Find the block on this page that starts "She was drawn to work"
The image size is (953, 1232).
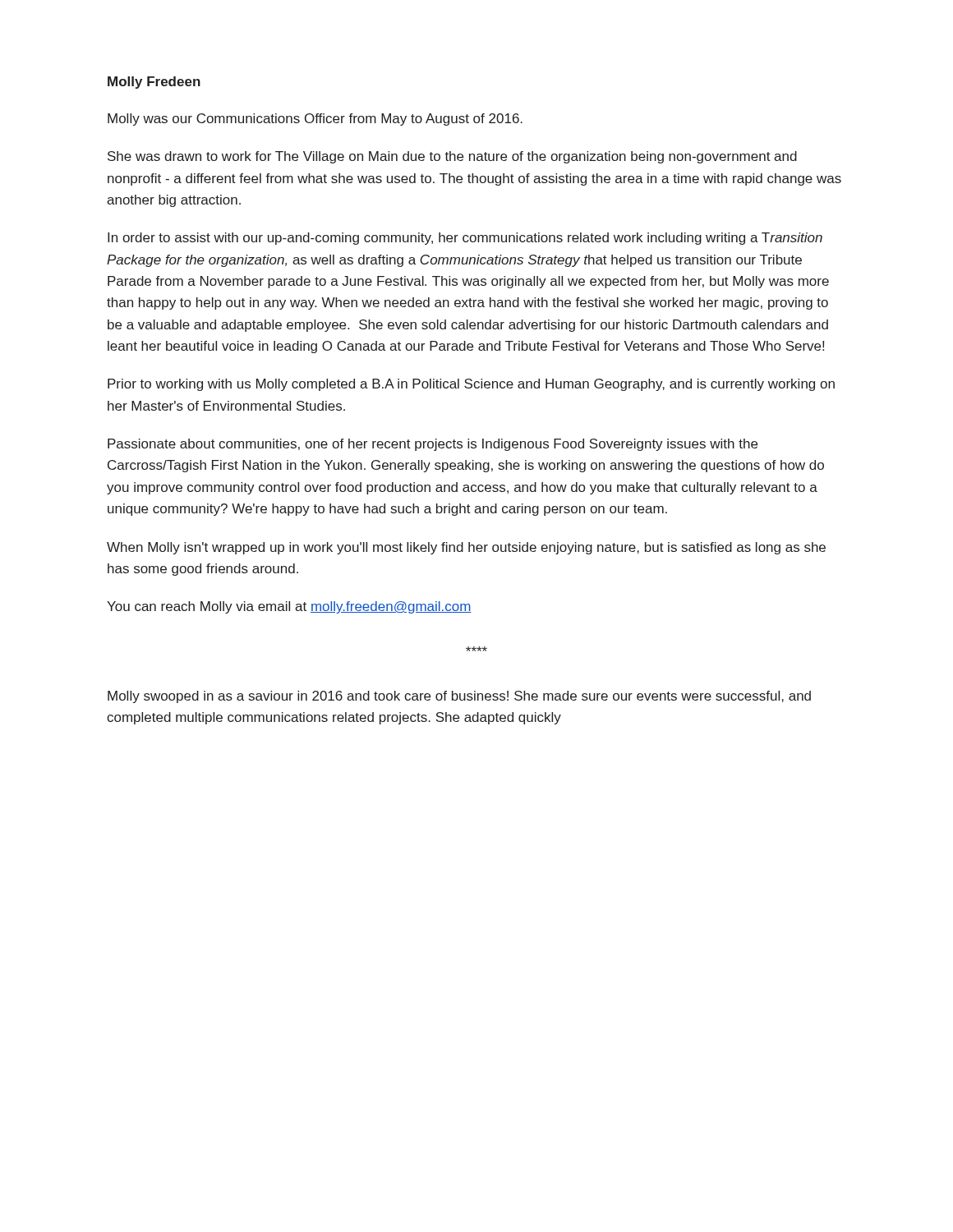point(474,178)
